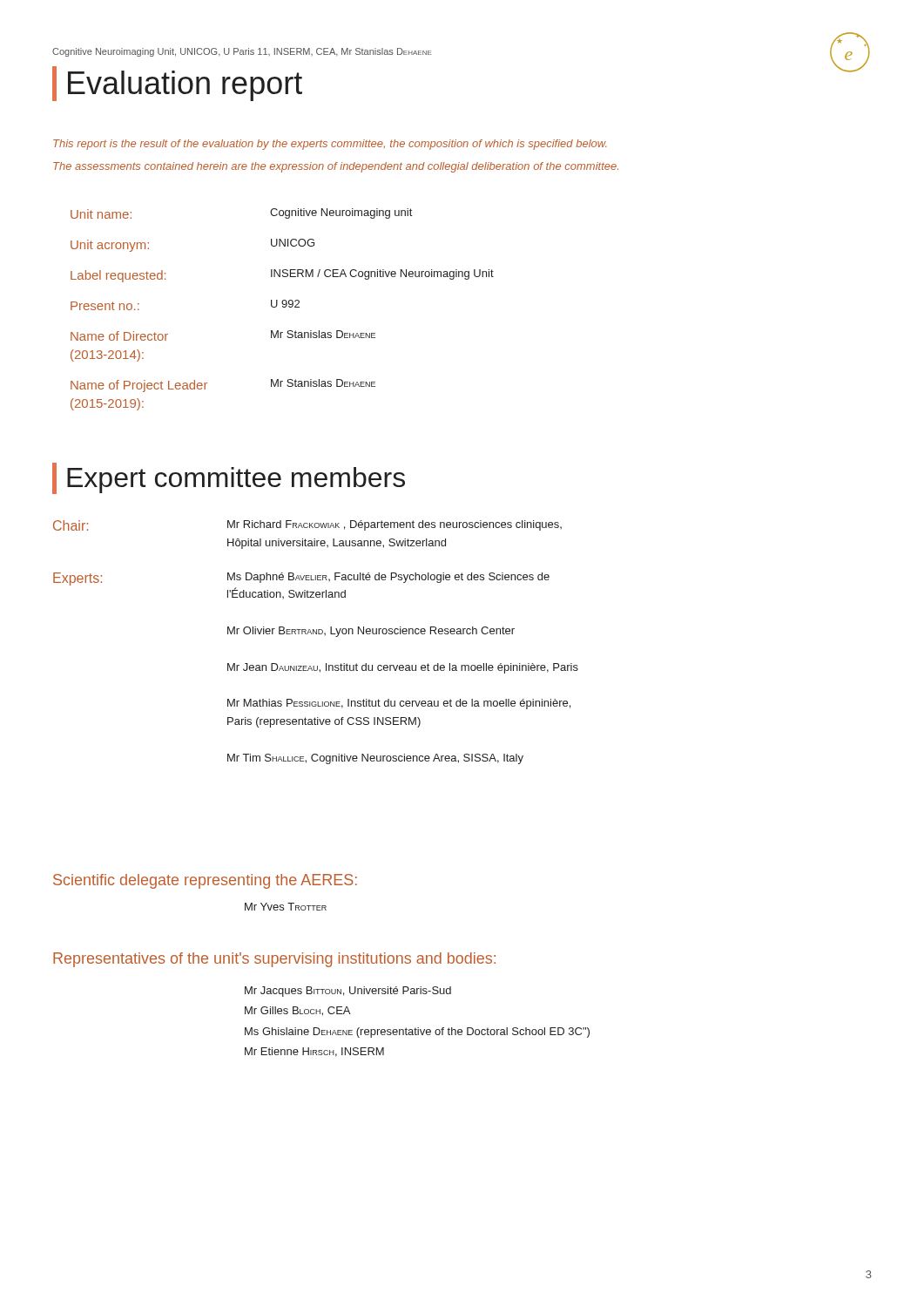This screenshot has height=1307, width=924.
Task: Locate the text block starting "Mr Yves Trotter"
Action: [285, 907]
